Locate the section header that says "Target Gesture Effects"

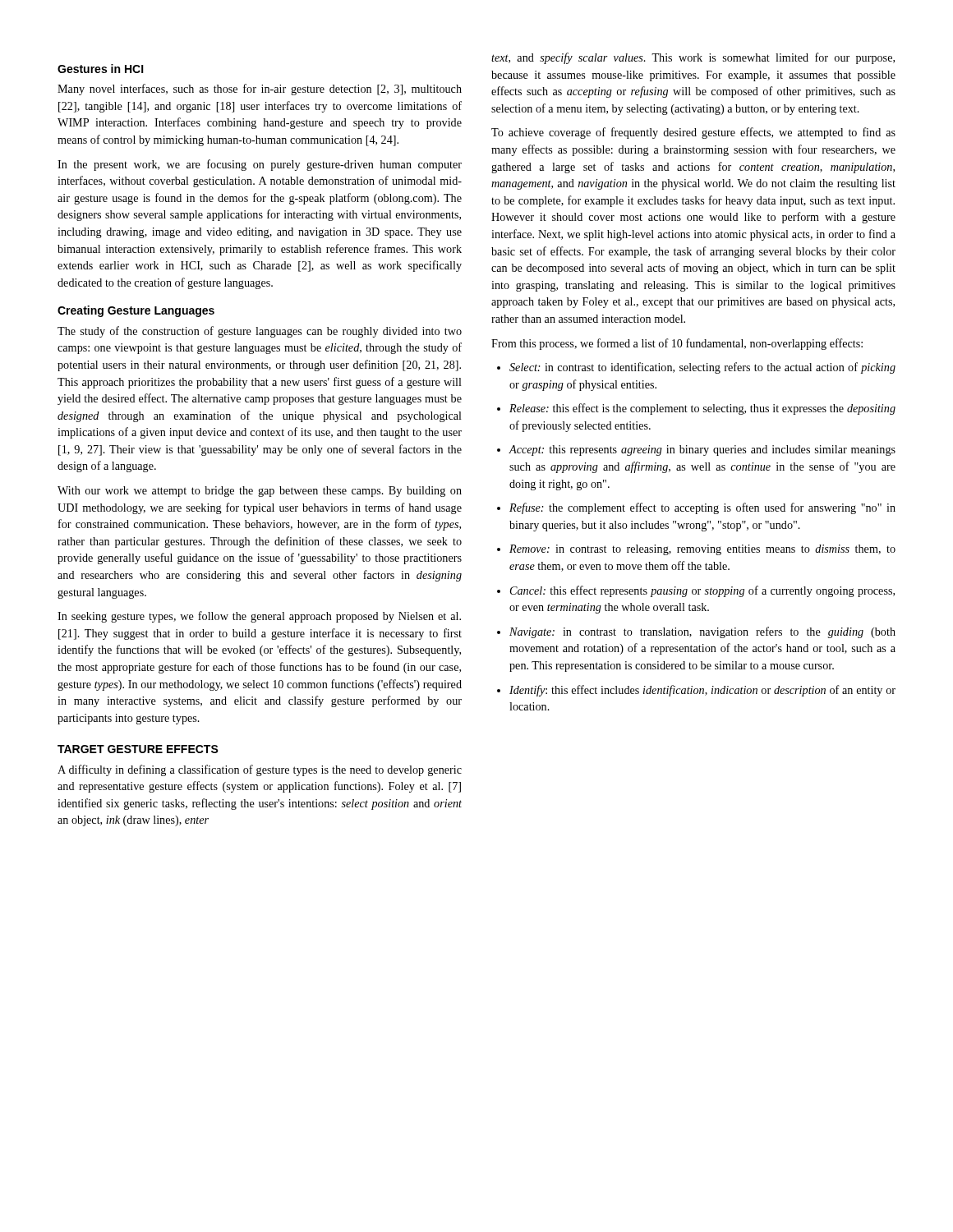tap(138, 749)
